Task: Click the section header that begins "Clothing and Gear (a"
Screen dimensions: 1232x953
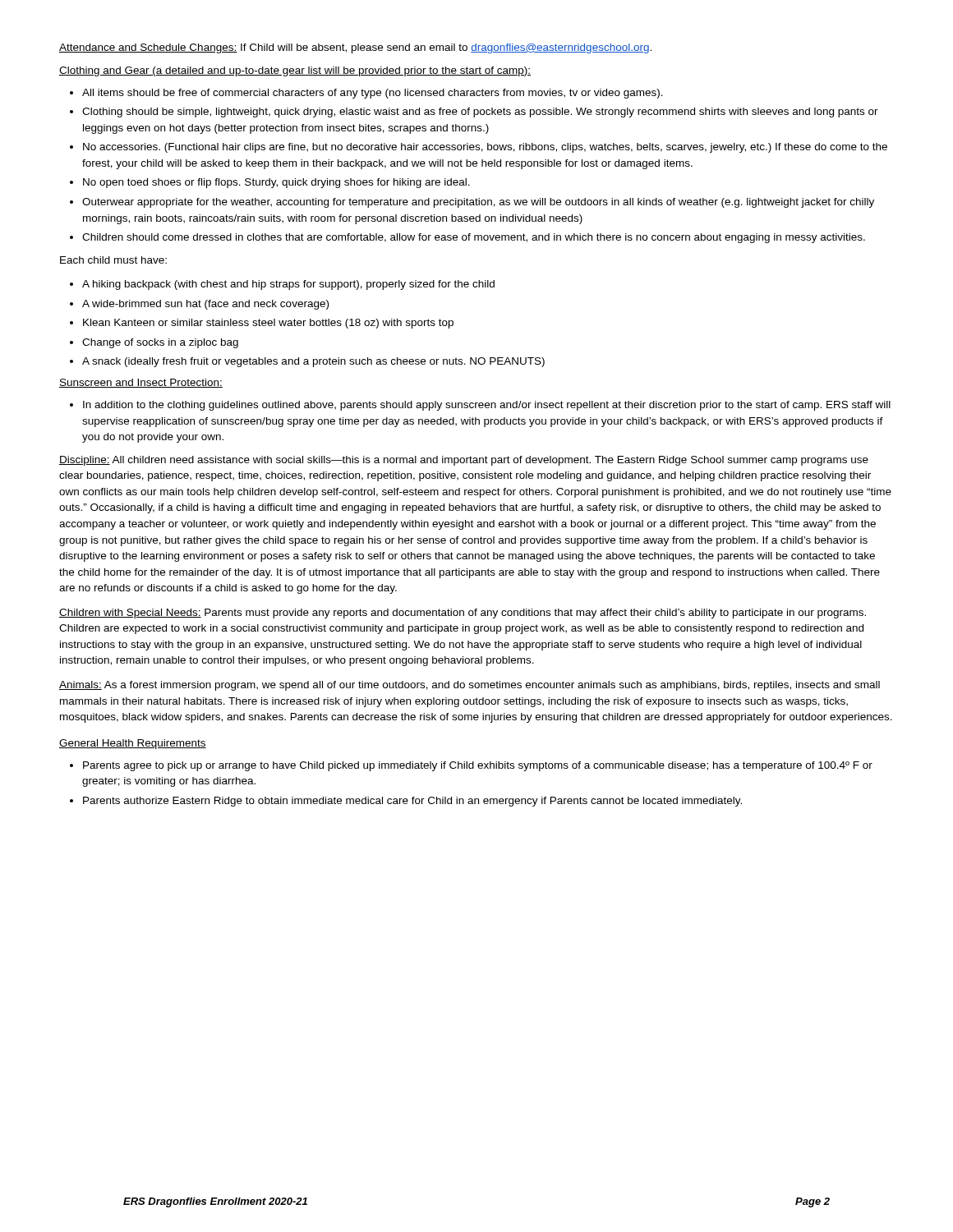Action: point(295,70)
